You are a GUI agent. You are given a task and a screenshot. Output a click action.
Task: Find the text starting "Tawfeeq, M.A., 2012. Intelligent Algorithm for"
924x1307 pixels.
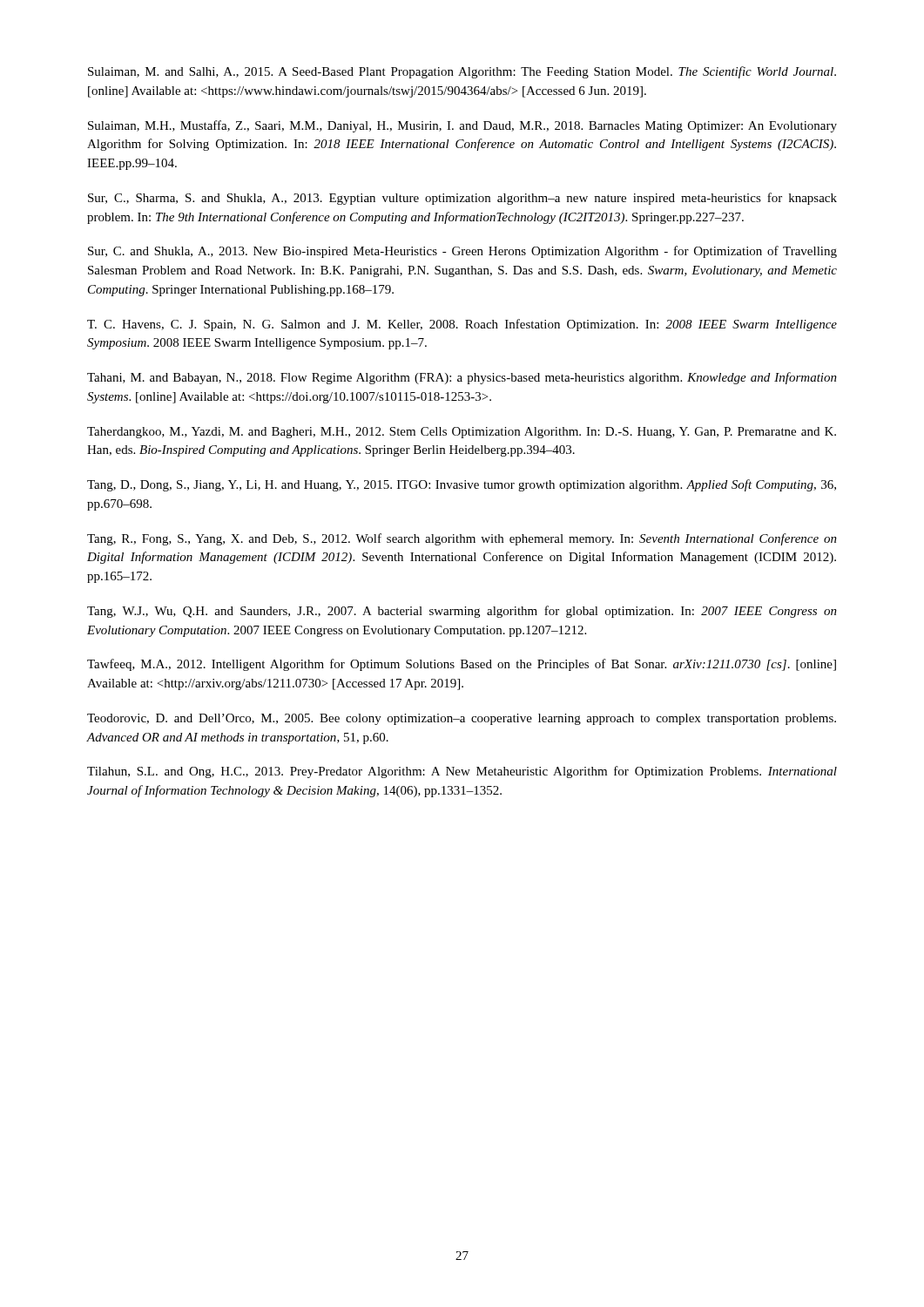tap(462, 674)
